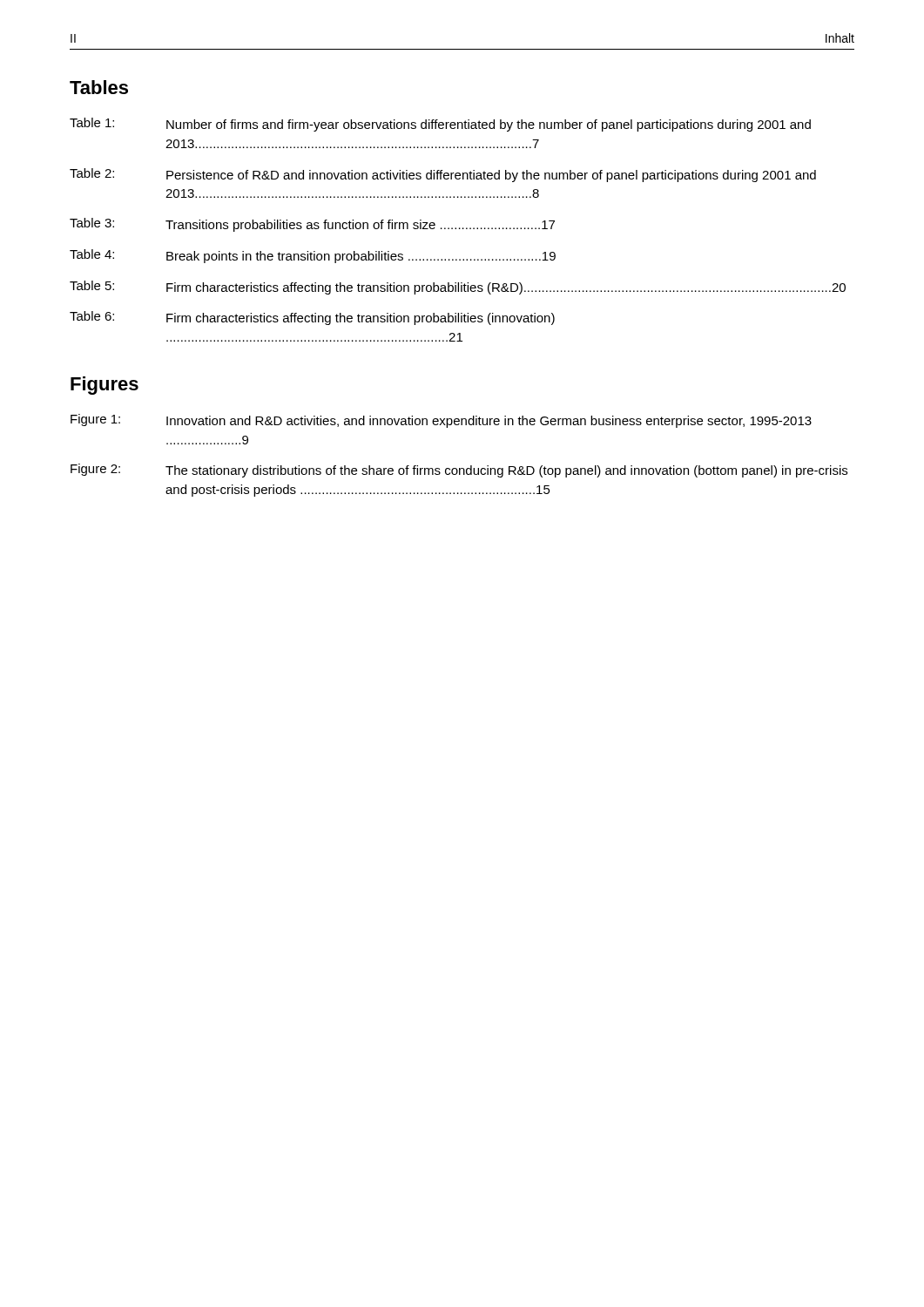924x1307 pixels.
Task: Click on the list item that says "Table 6: Firm characteristics affecting the transition probabilities"
Action: tap(462, 328)
